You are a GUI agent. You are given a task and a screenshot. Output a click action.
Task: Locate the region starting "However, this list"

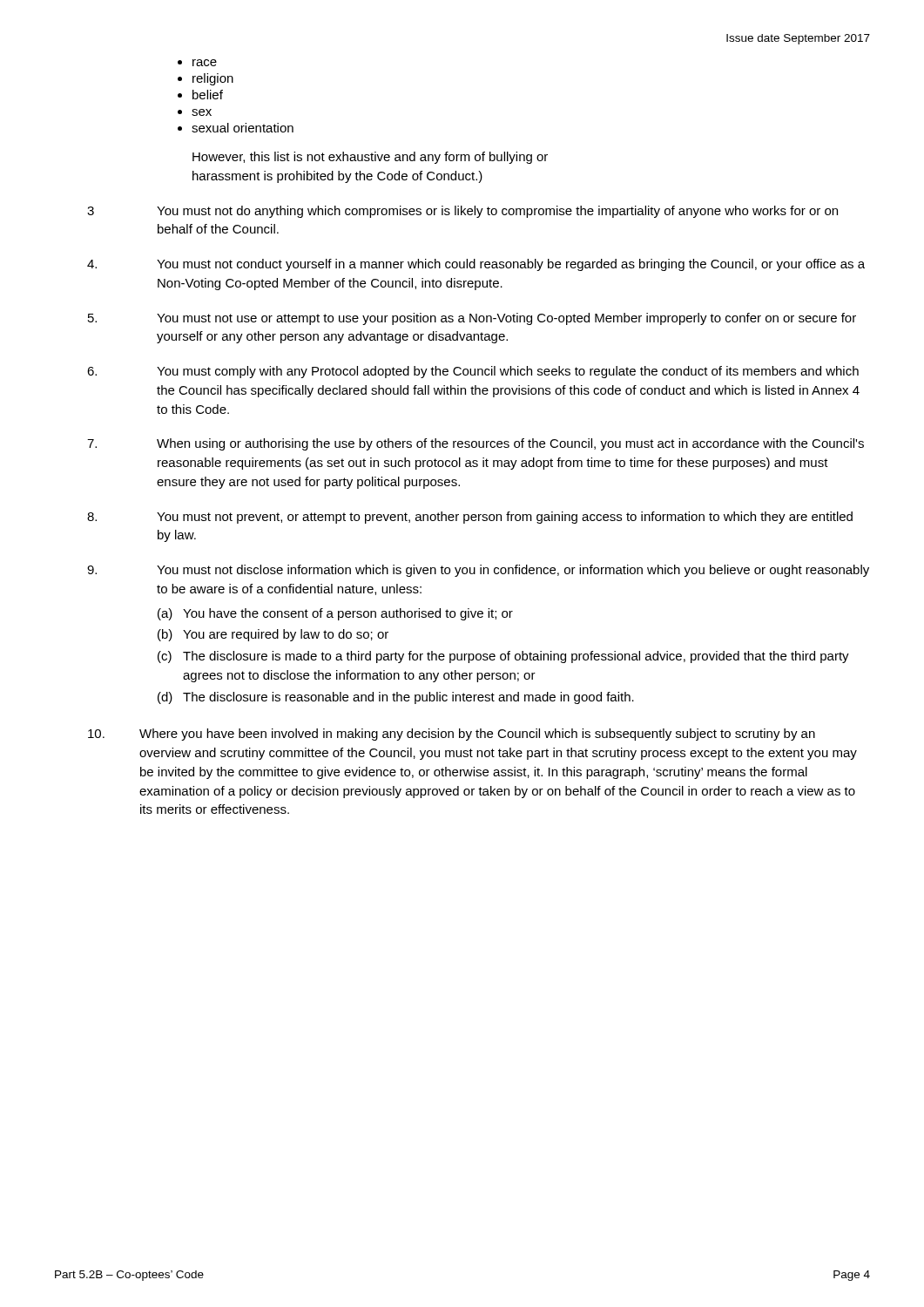[370, 166]
